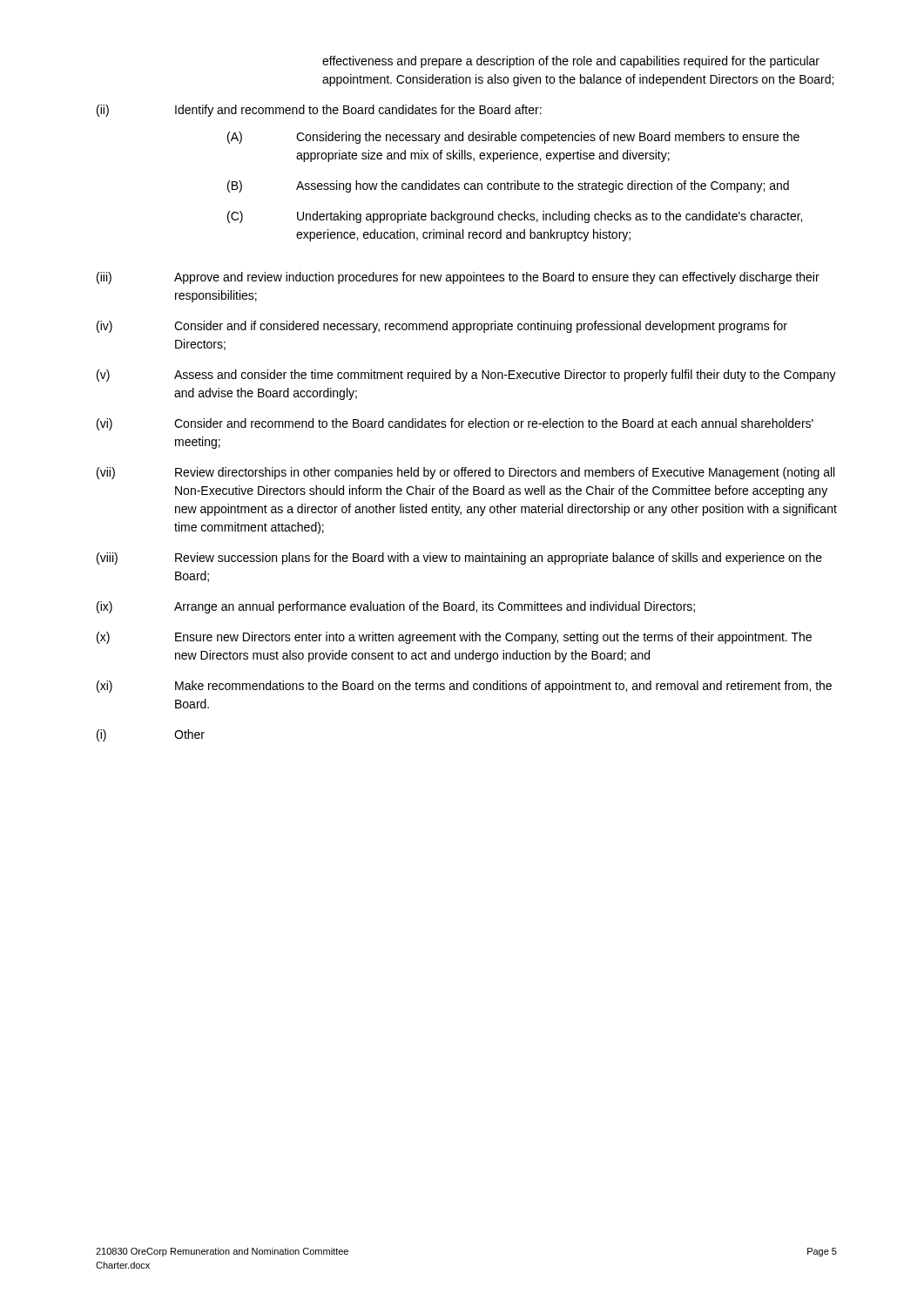Locate the block of text that opens with "effectiveness and prepare"
924x1307 pixels.
[578, 70]
